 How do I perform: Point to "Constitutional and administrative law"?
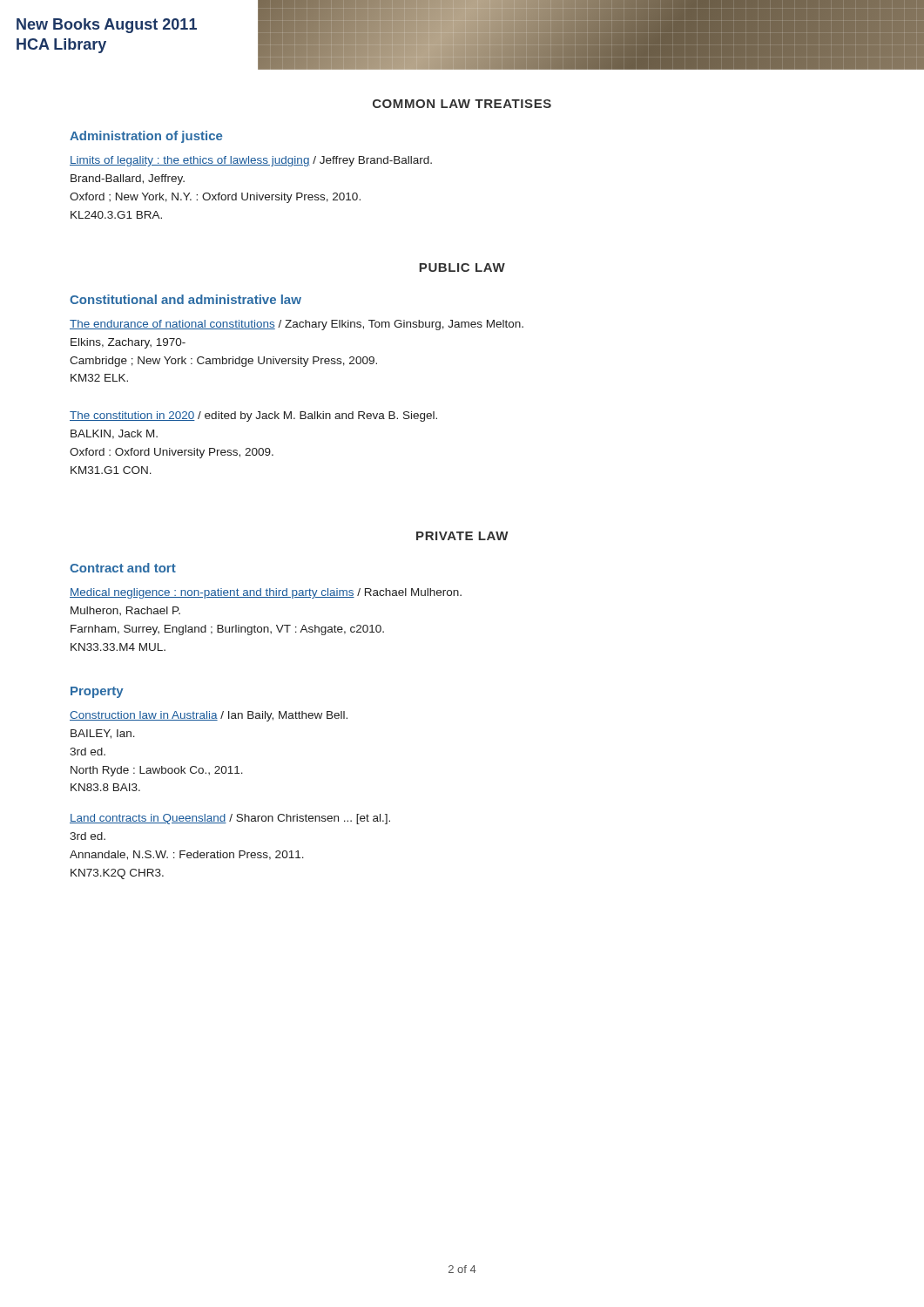pyautogui.click(x=185, y=299)
